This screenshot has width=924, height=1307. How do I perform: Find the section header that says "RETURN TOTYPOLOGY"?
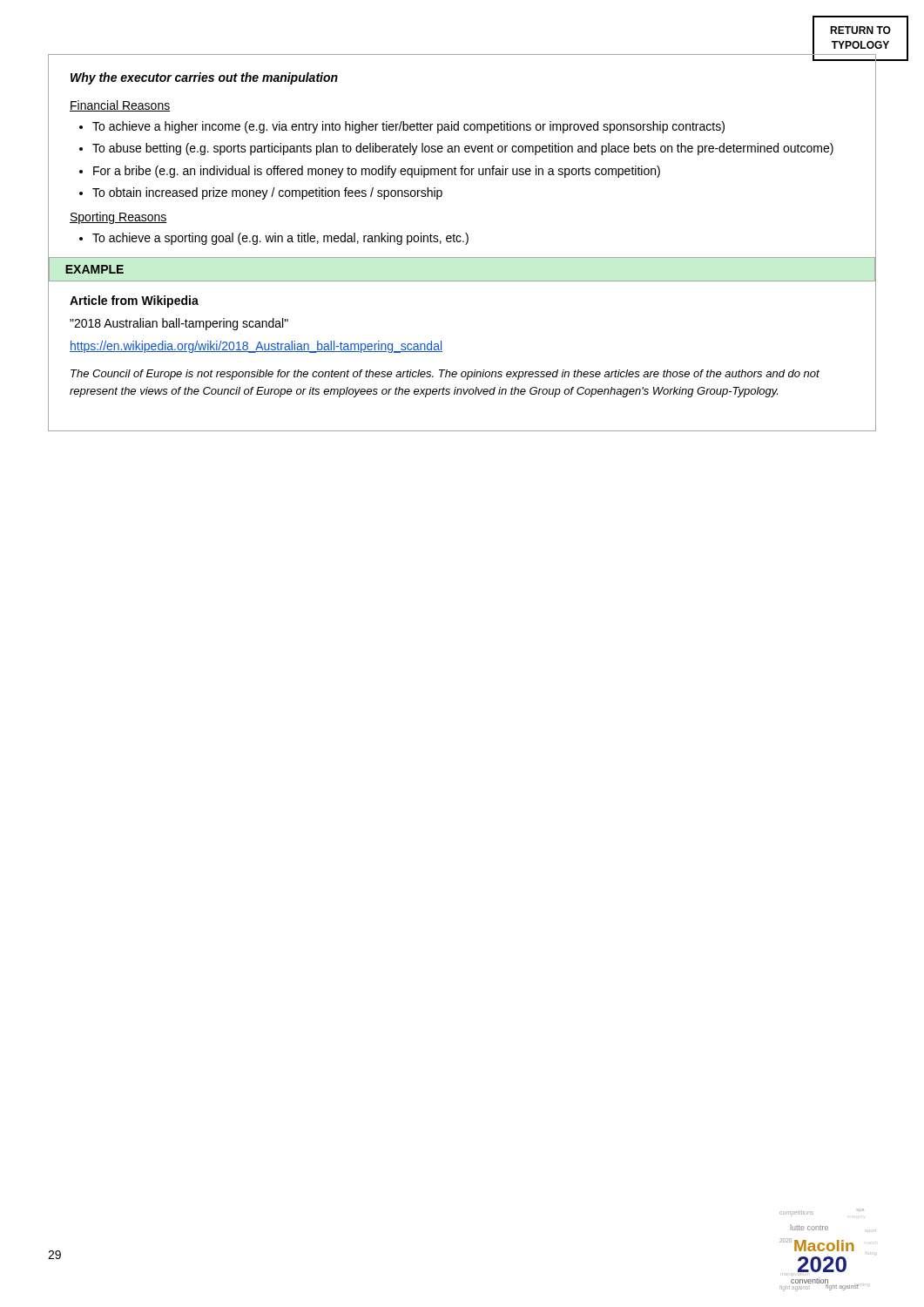860,38
